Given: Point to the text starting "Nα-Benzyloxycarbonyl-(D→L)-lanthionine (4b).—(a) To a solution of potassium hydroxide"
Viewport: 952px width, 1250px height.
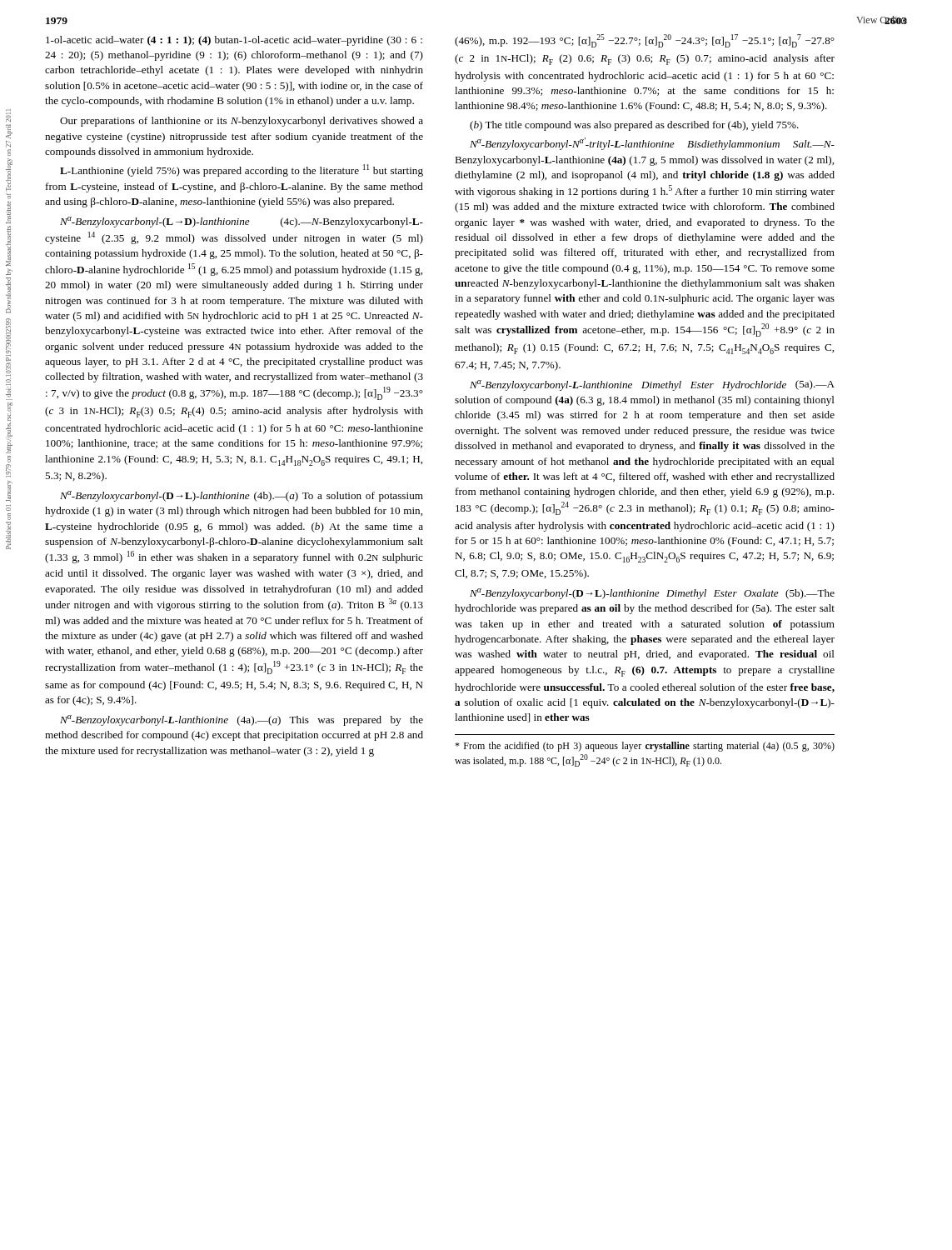Looking at the screenshot, I should click(234, 598).
